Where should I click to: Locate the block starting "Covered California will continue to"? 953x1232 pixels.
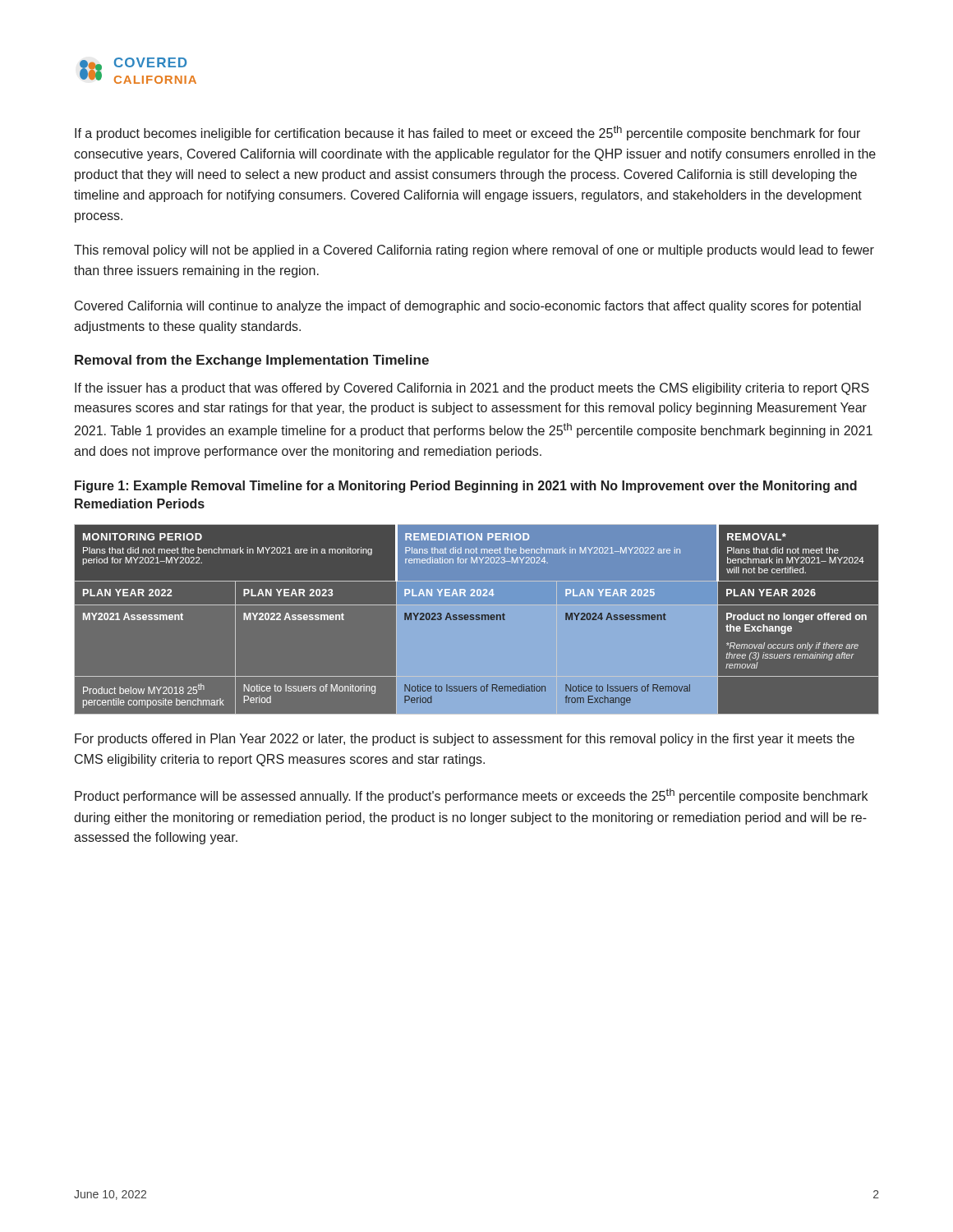click(x=468, y=316)
